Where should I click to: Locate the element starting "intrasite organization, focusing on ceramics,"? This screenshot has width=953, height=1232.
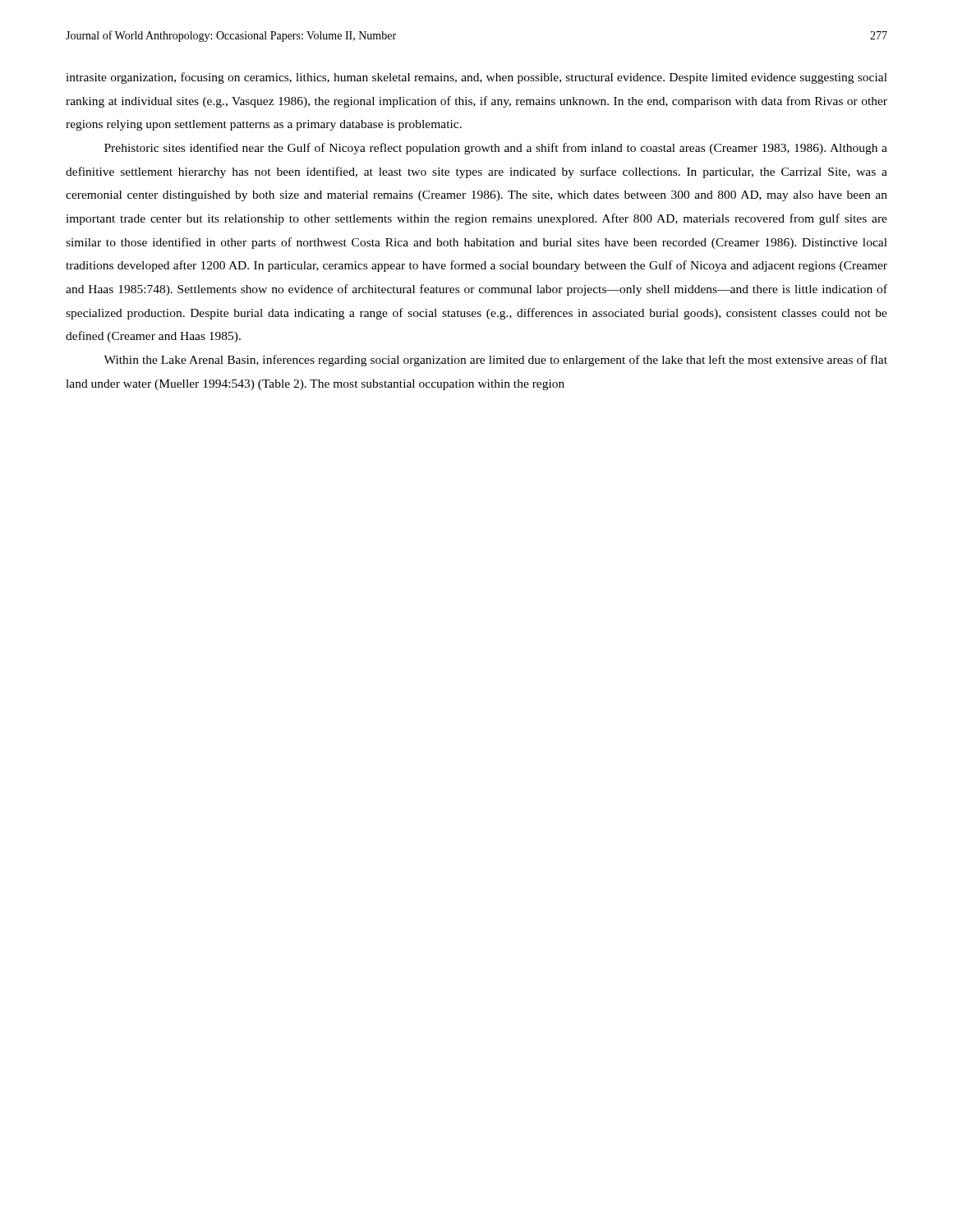coord(476,101)
